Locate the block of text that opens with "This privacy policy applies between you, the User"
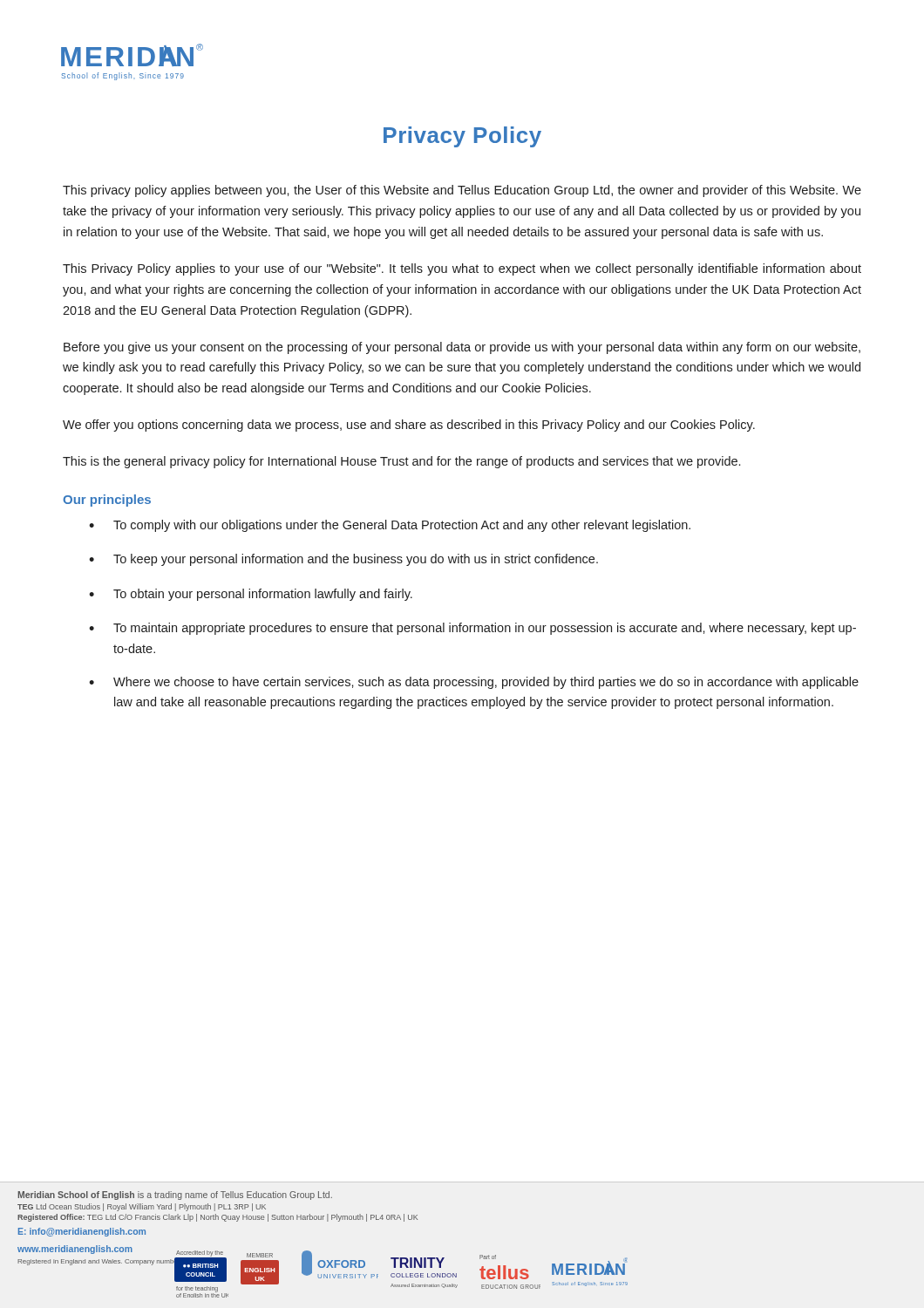This screenshot has height=1308, width=924. 462,211
